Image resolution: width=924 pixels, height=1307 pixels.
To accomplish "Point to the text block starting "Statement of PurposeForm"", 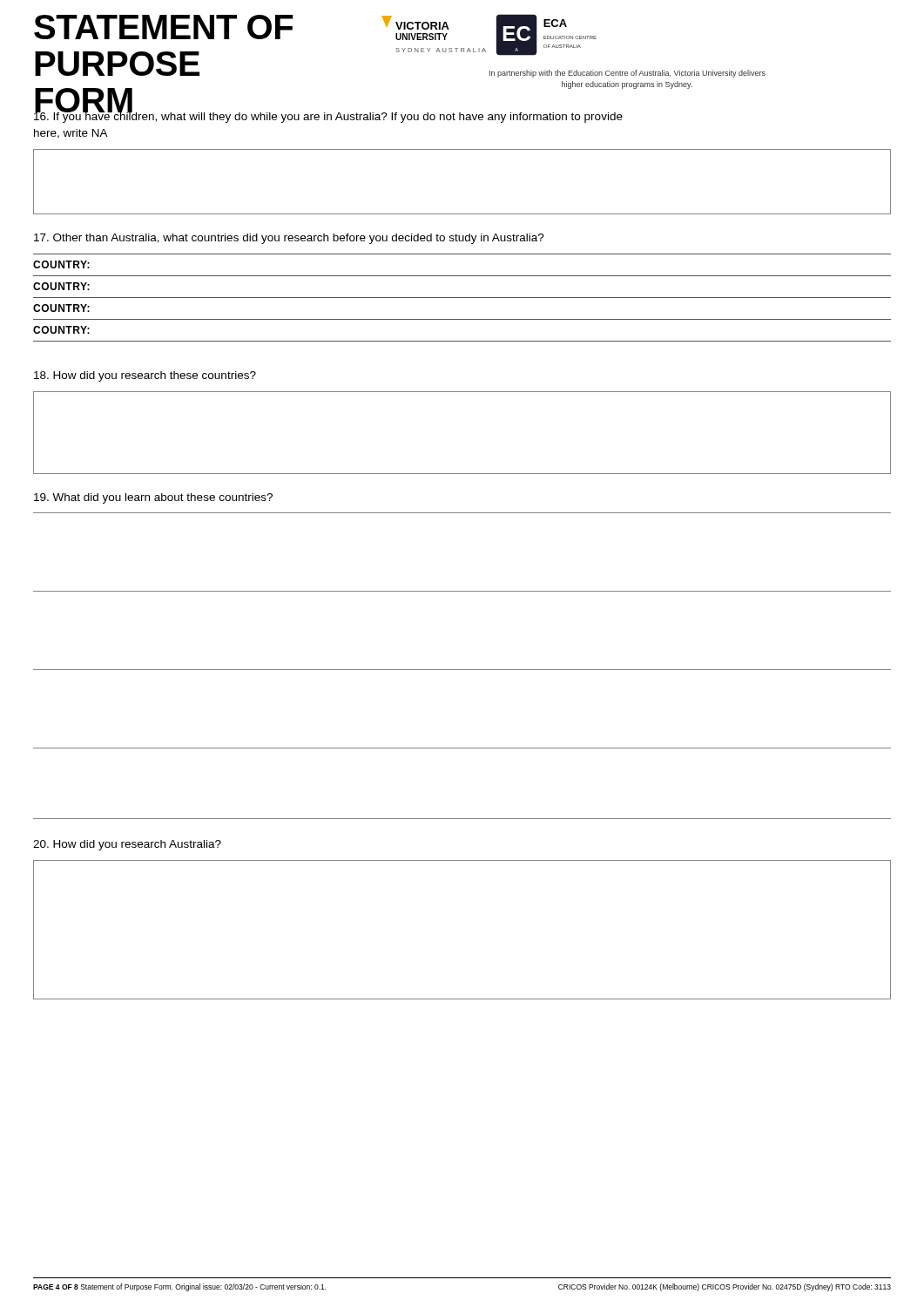I will point(190,64).
